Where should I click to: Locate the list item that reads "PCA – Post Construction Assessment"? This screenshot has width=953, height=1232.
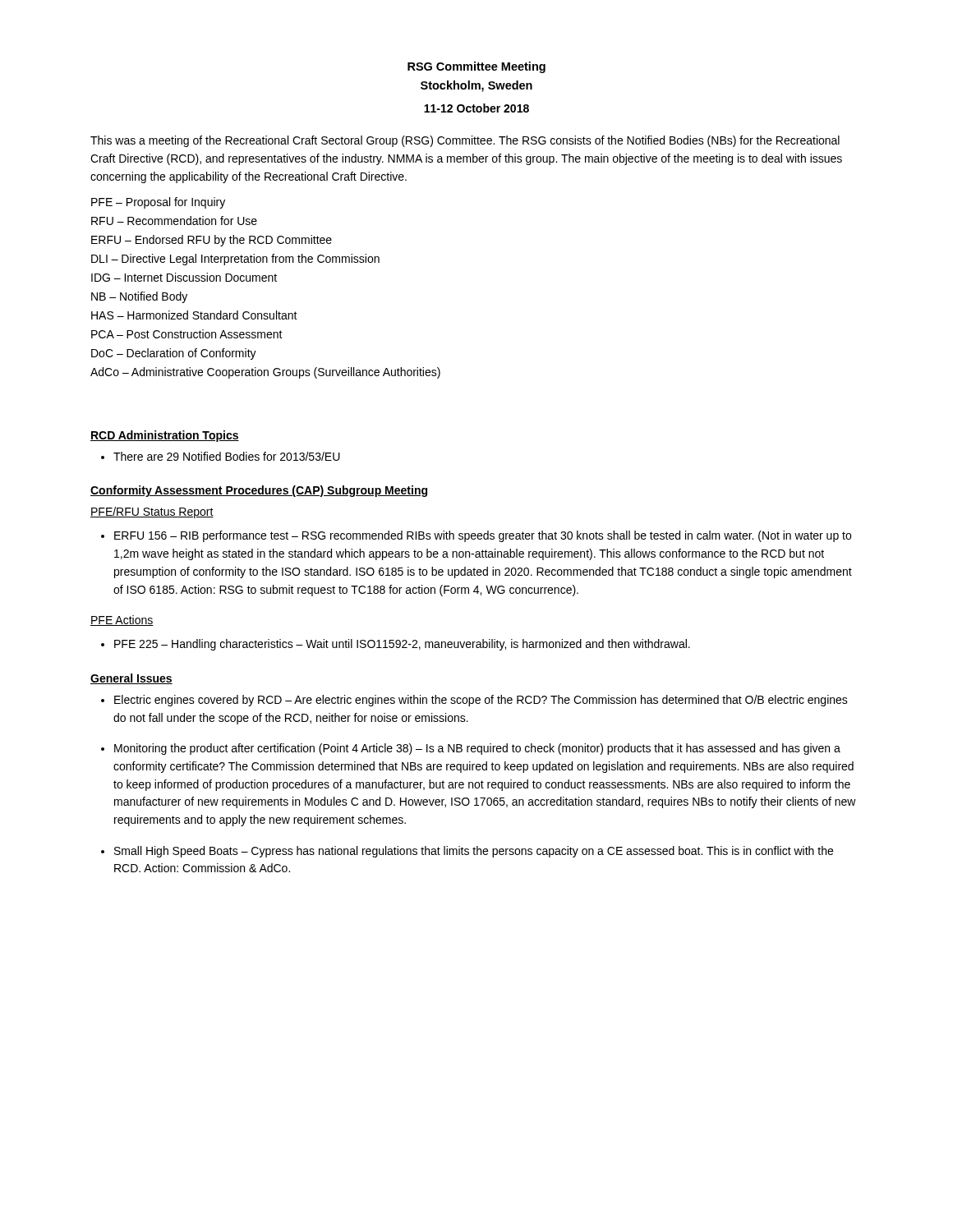click(x=186, y=335)
